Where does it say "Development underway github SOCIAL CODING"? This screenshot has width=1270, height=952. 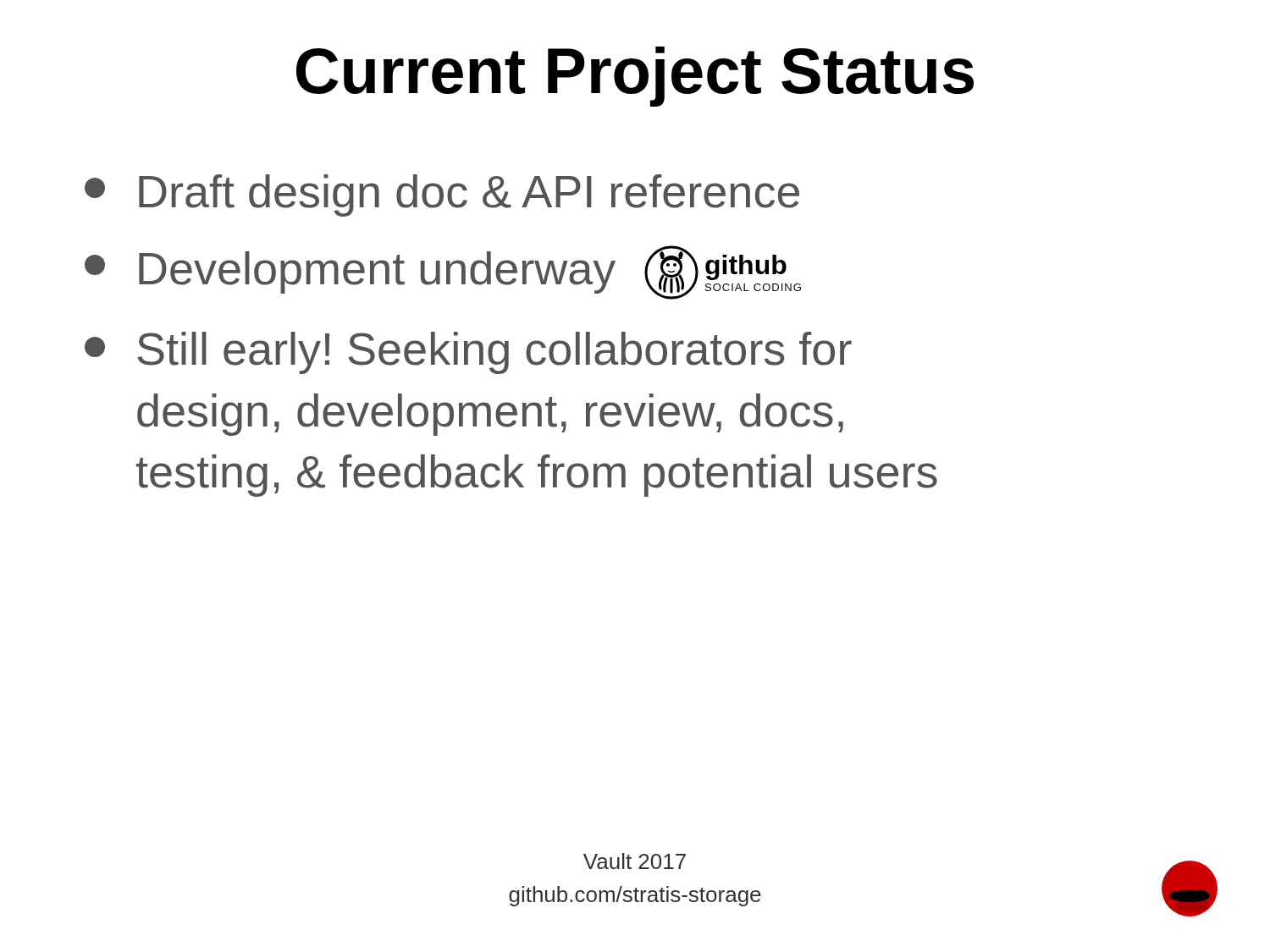pyautogui.click(x=644, y=270)
